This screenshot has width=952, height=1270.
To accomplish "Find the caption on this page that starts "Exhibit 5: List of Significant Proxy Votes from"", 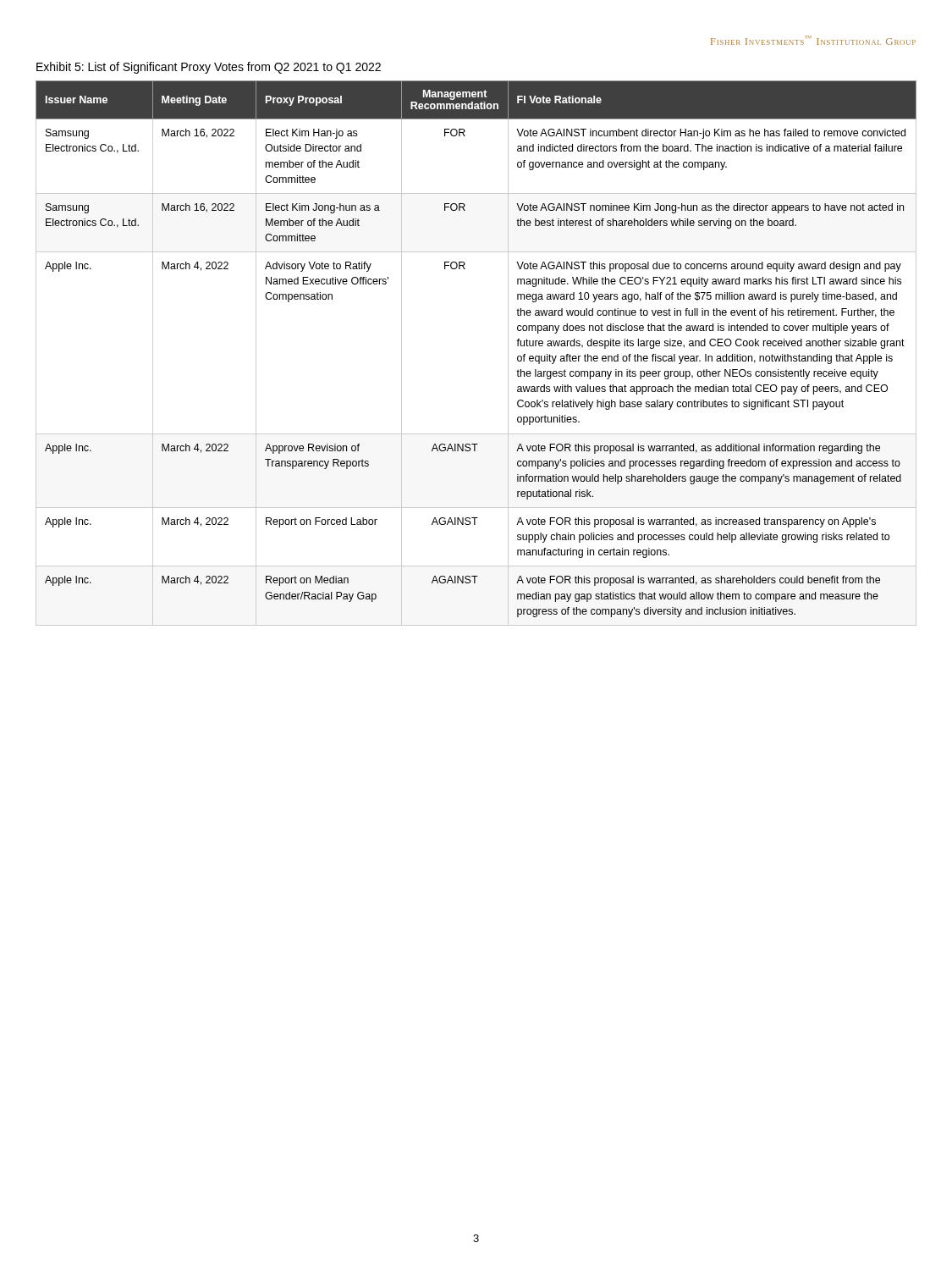I will pos(208,67).
